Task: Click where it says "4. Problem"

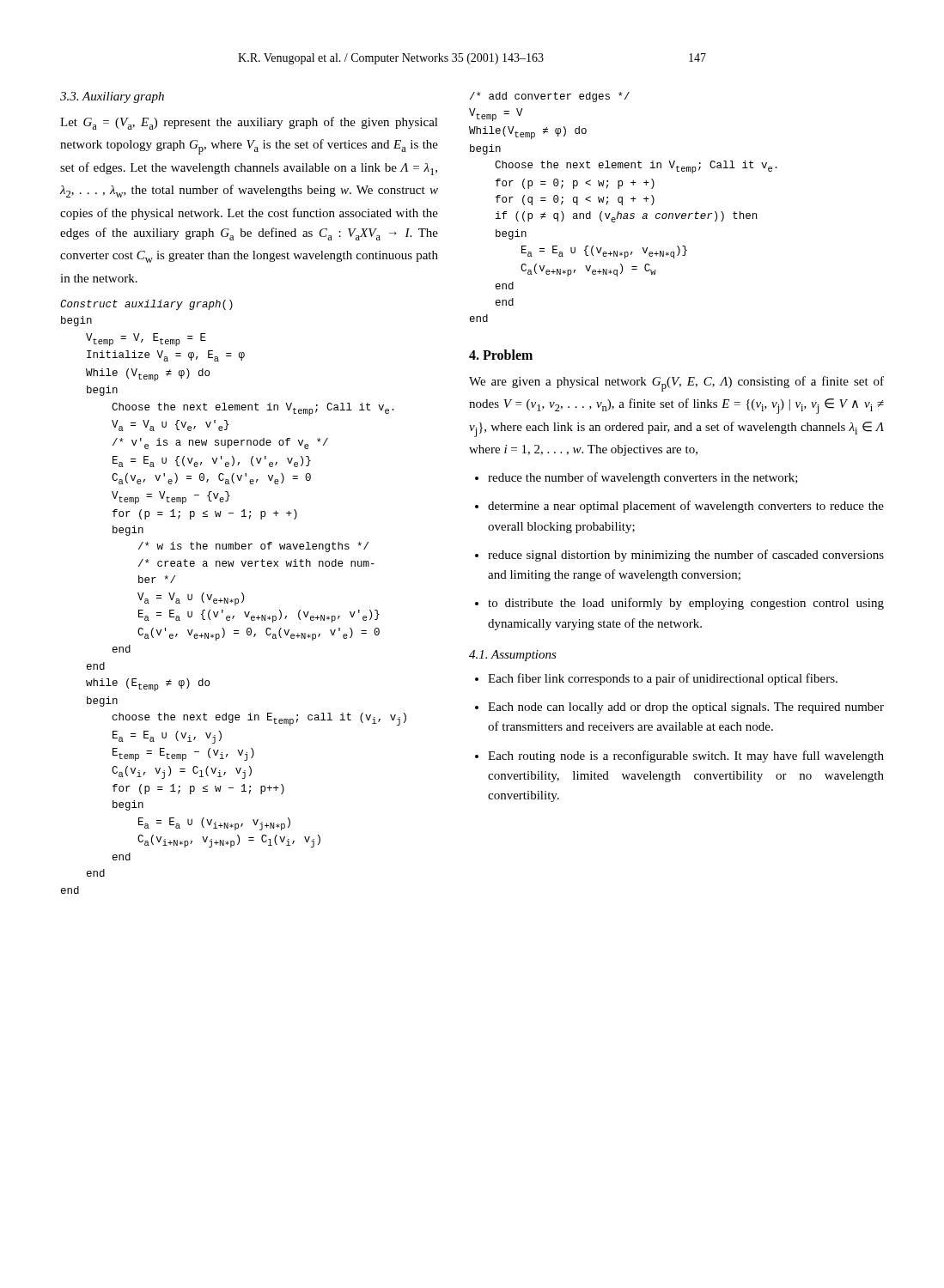Action: [x=501, y=355]
